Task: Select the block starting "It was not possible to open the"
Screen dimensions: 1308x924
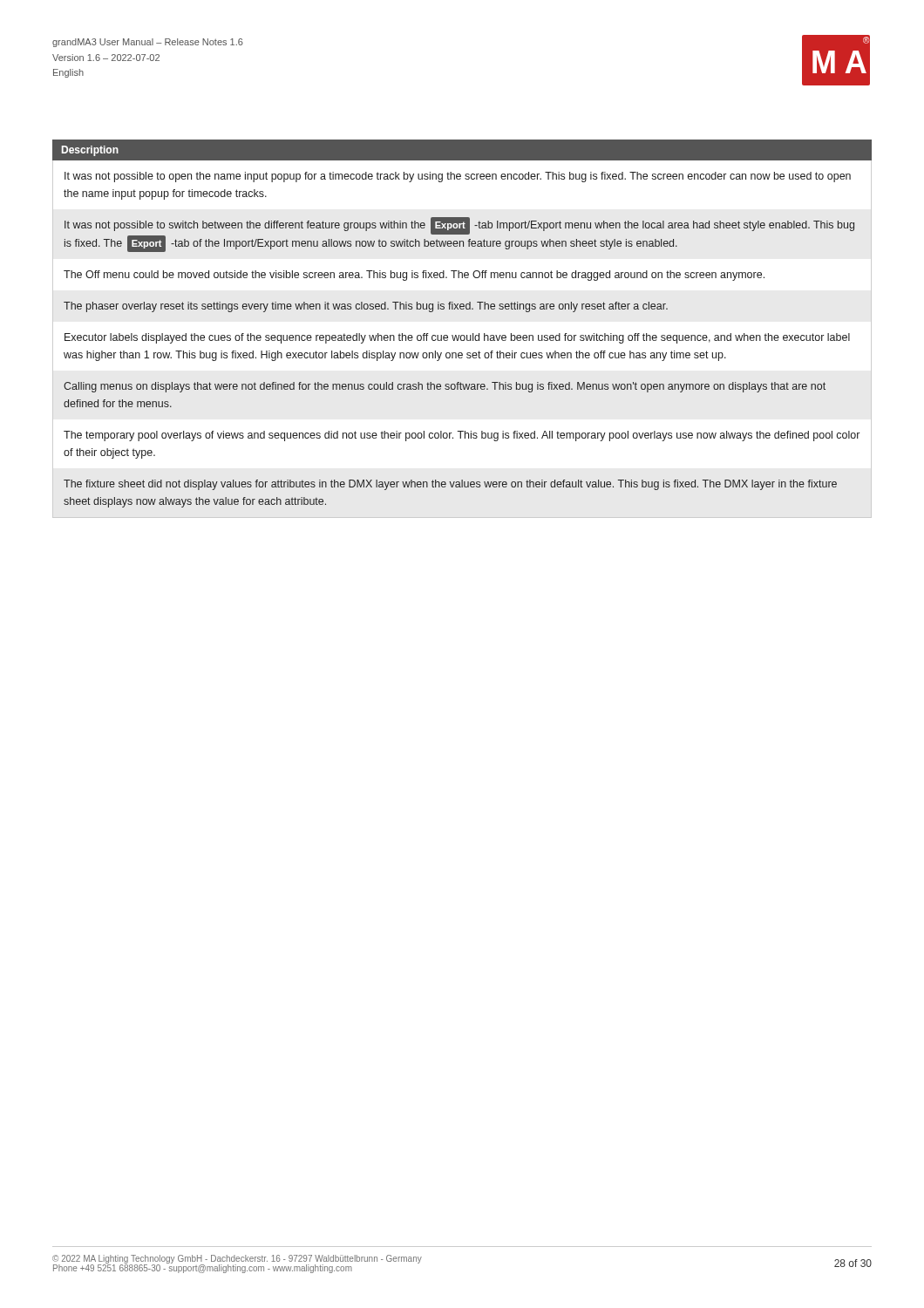Action: tap(457, 185)
